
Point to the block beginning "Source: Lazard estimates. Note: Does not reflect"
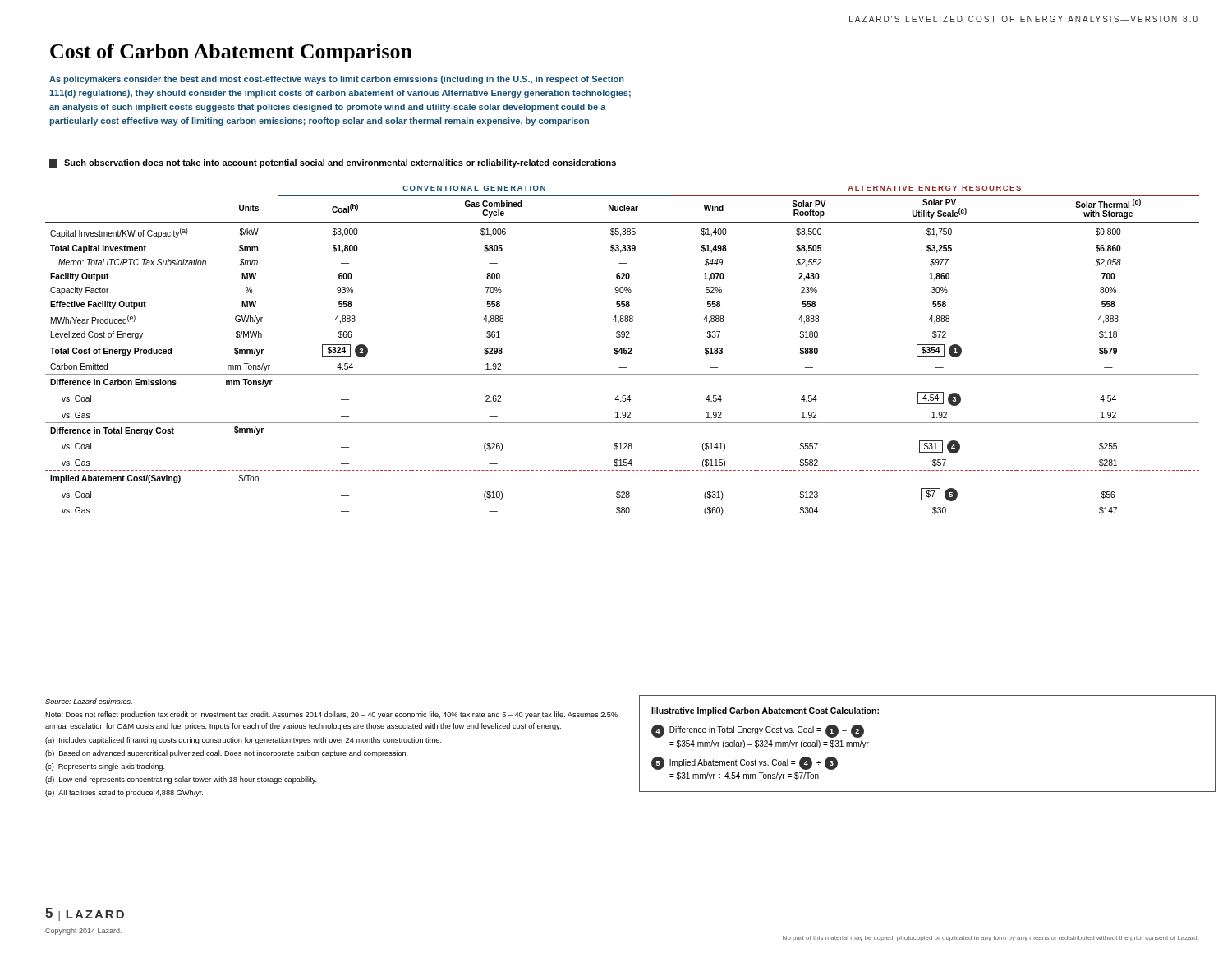coord(333,748)
